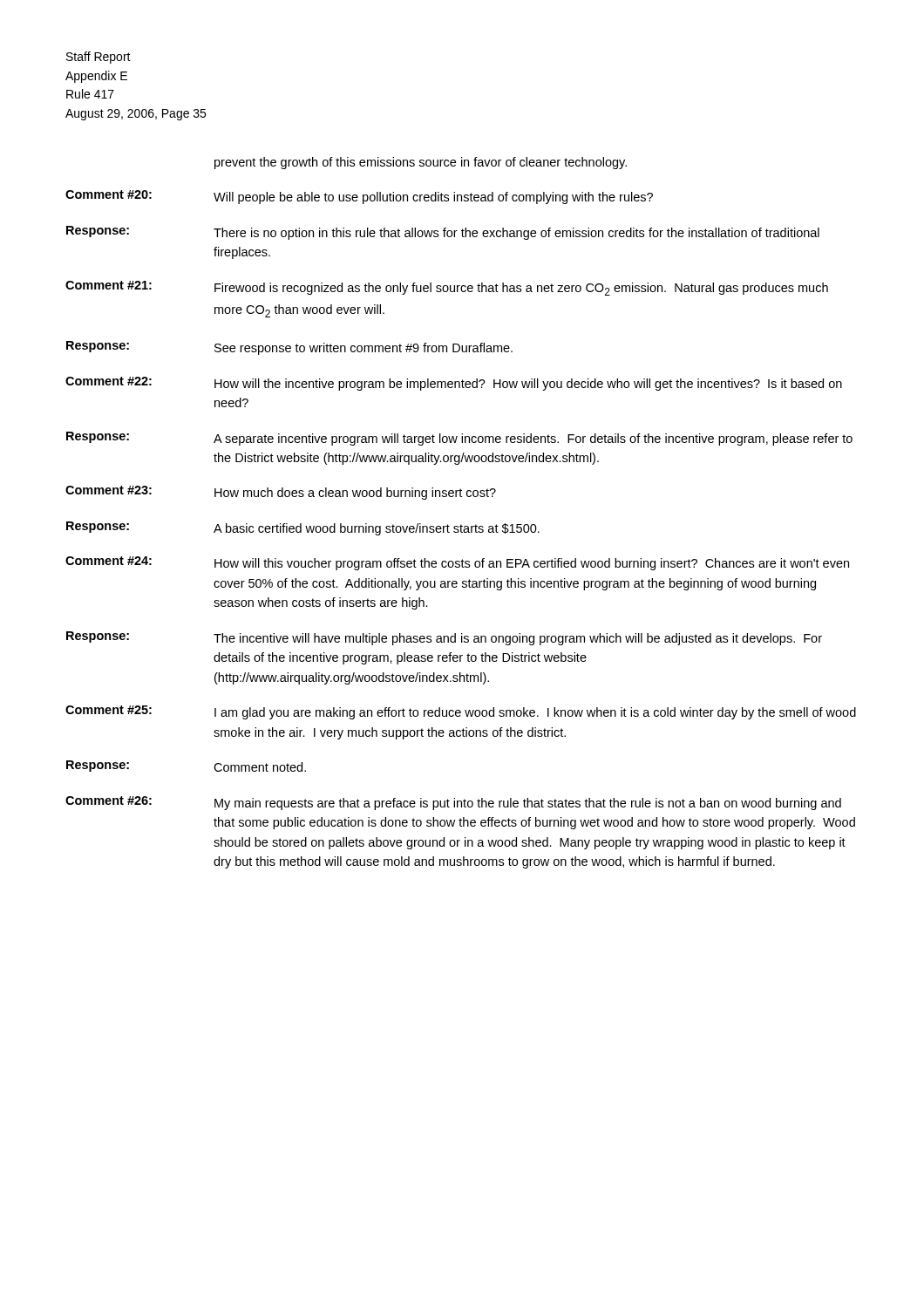This screenshot has width=924, height=1308.
Task: Locate the text block that reads "Response: The incentive will have multiple"
Action: tap(462, 658)
